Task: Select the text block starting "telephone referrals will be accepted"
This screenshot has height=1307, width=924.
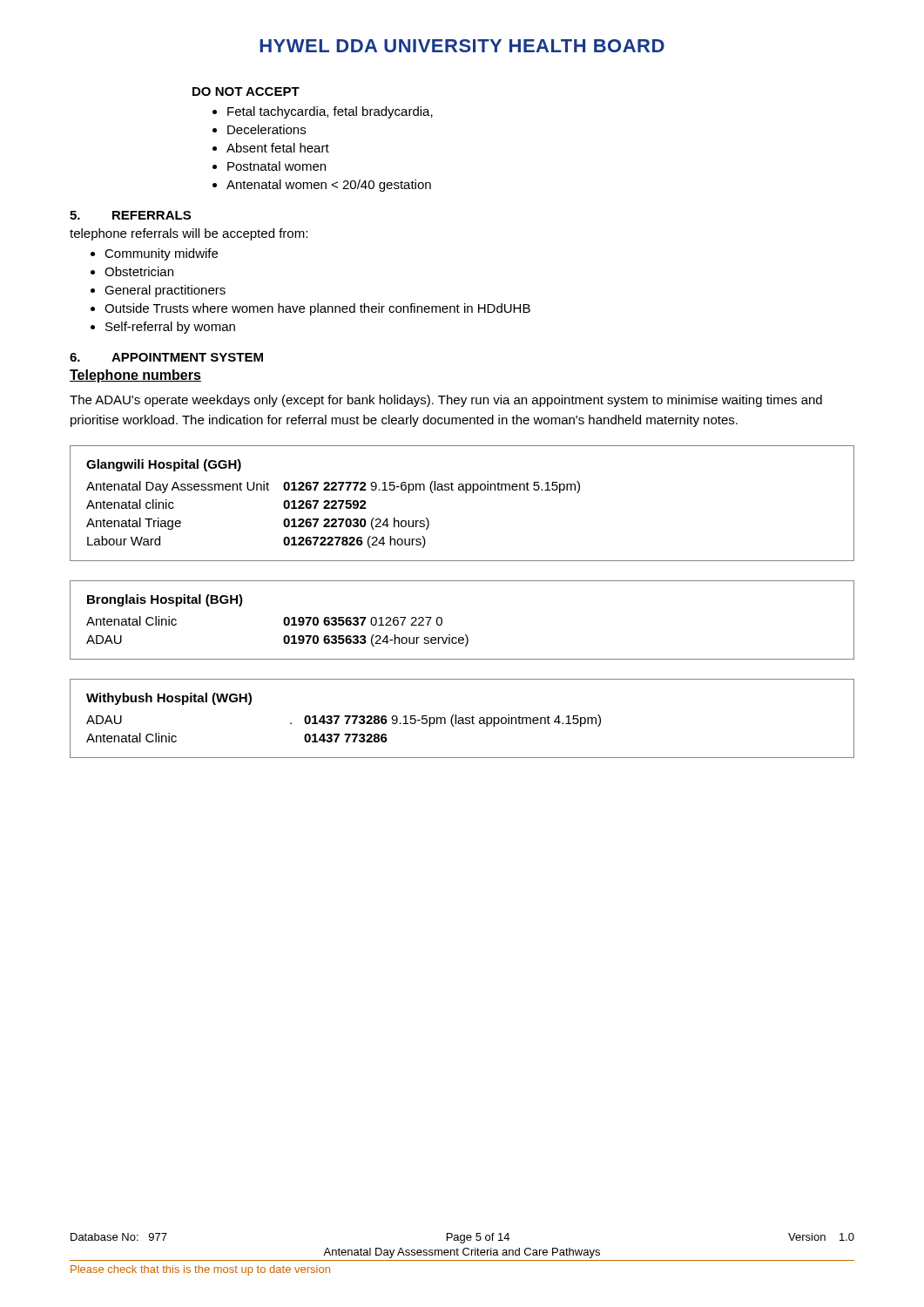Action: coord(189,233)
